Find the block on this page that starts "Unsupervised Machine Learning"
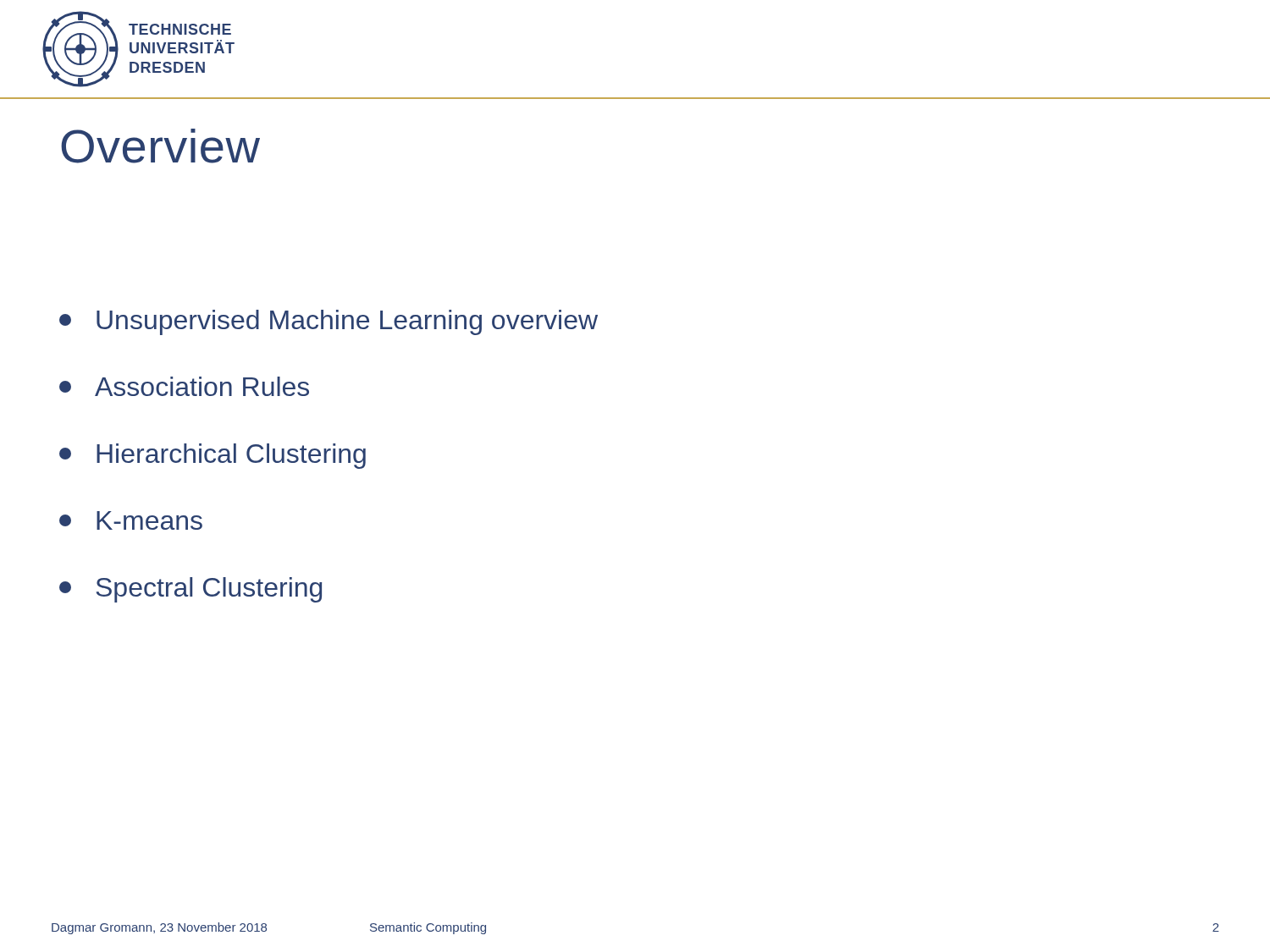Screen dimensions: 952x1270 [329, 320]
